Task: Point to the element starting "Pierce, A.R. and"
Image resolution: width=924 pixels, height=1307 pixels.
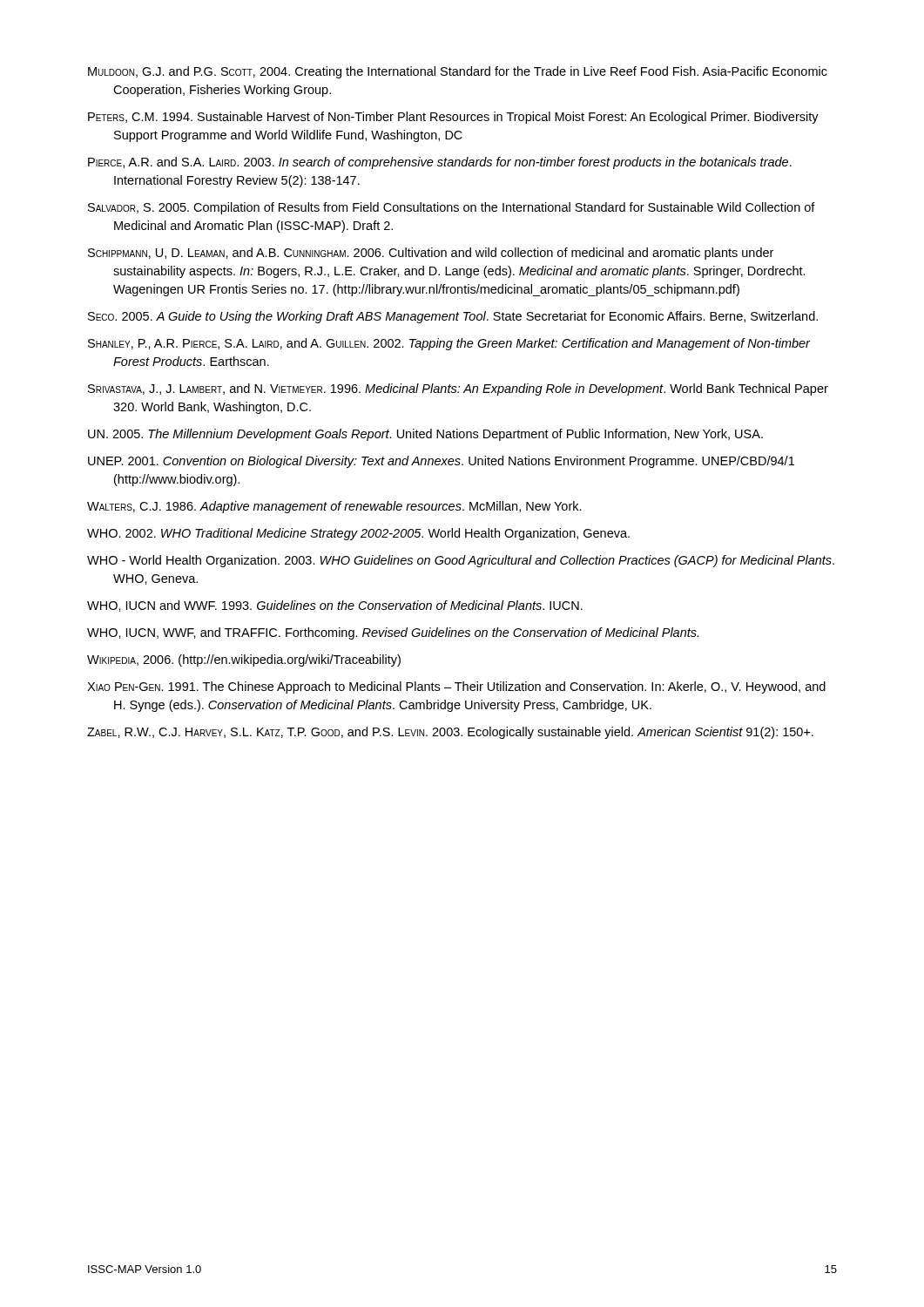Action: tap(440, 171)
